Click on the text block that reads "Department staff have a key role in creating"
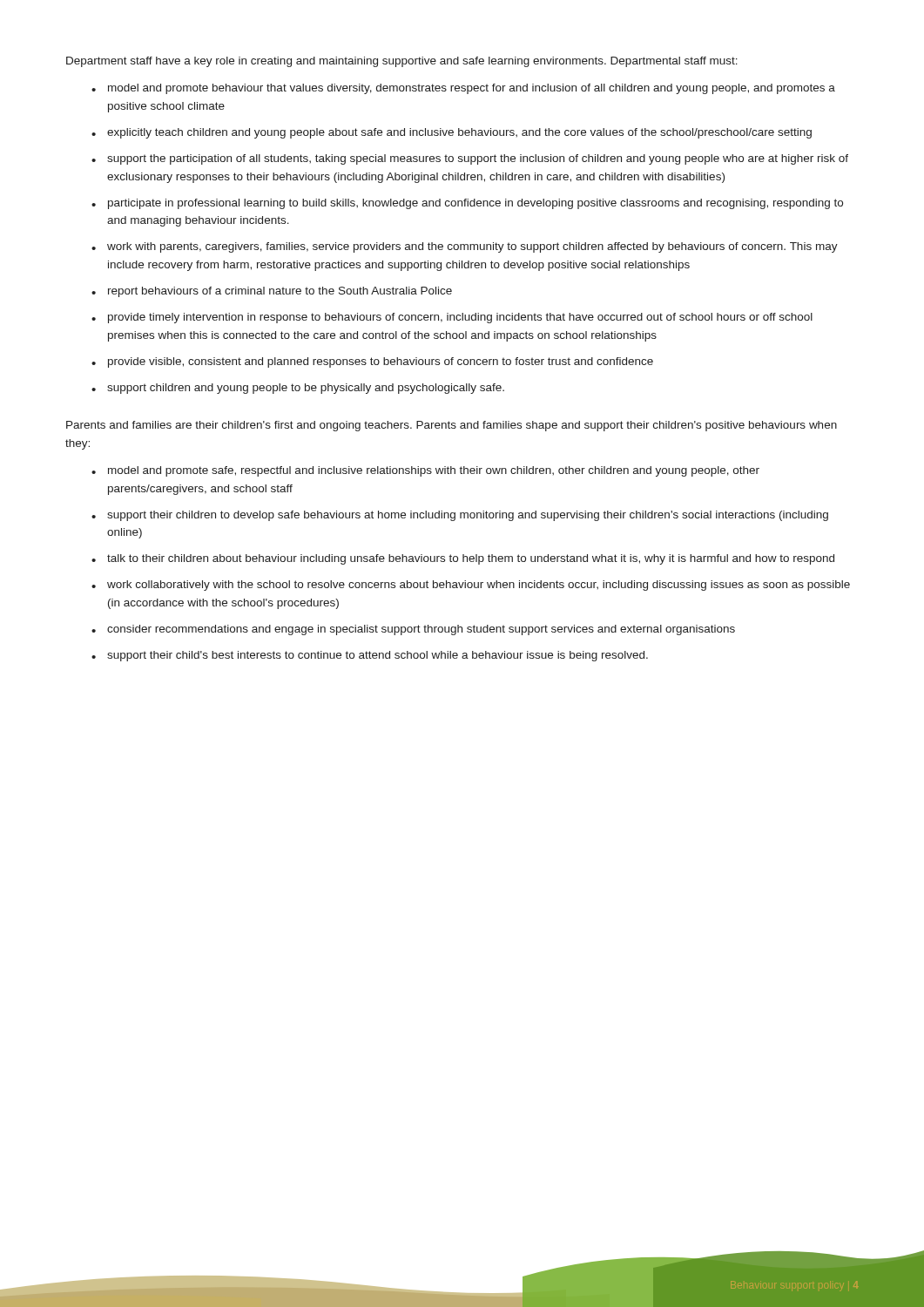924x1307 pixels. point(402,61)
